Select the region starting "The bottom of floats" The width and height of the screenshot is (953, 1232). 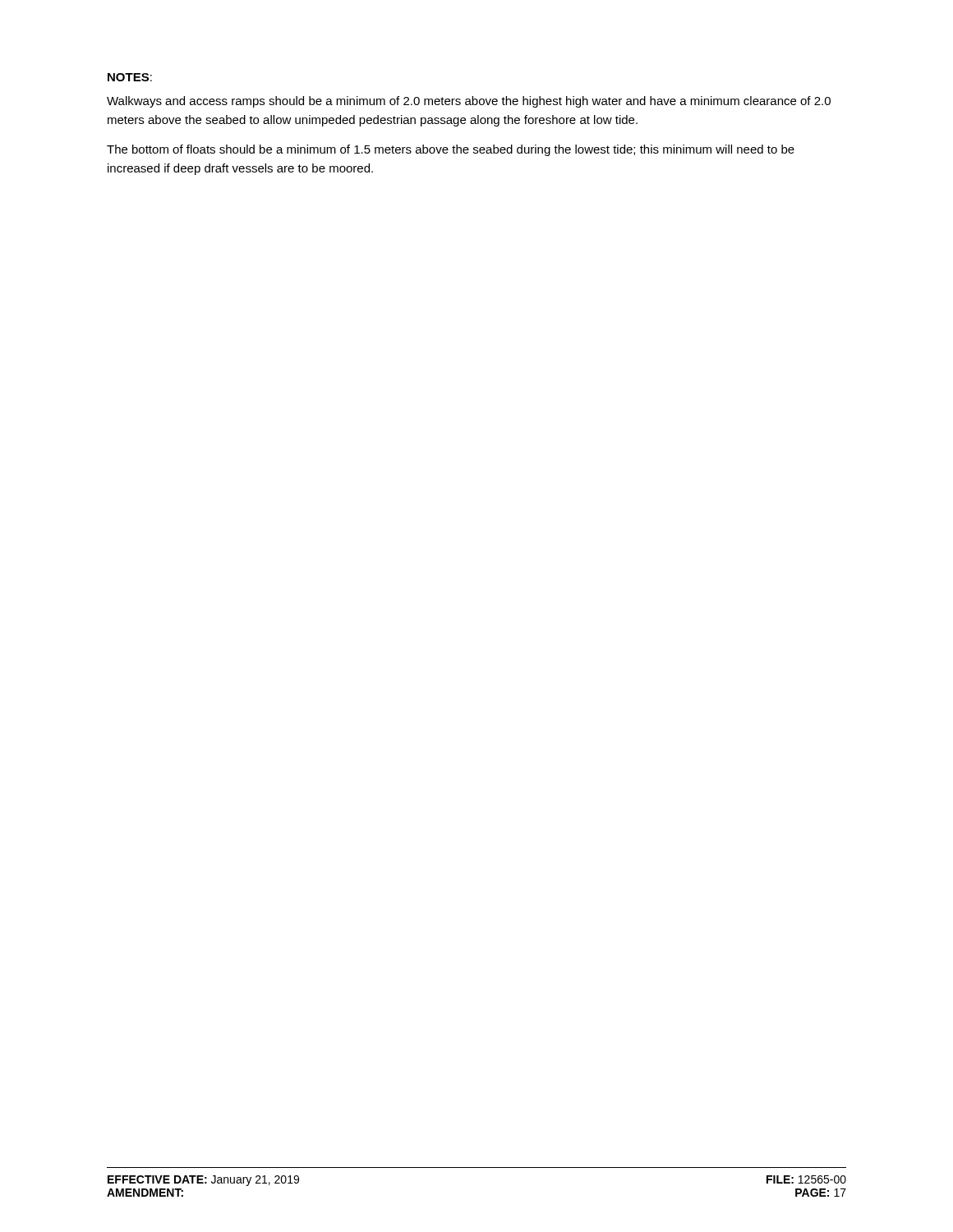(x=451, y=158)
